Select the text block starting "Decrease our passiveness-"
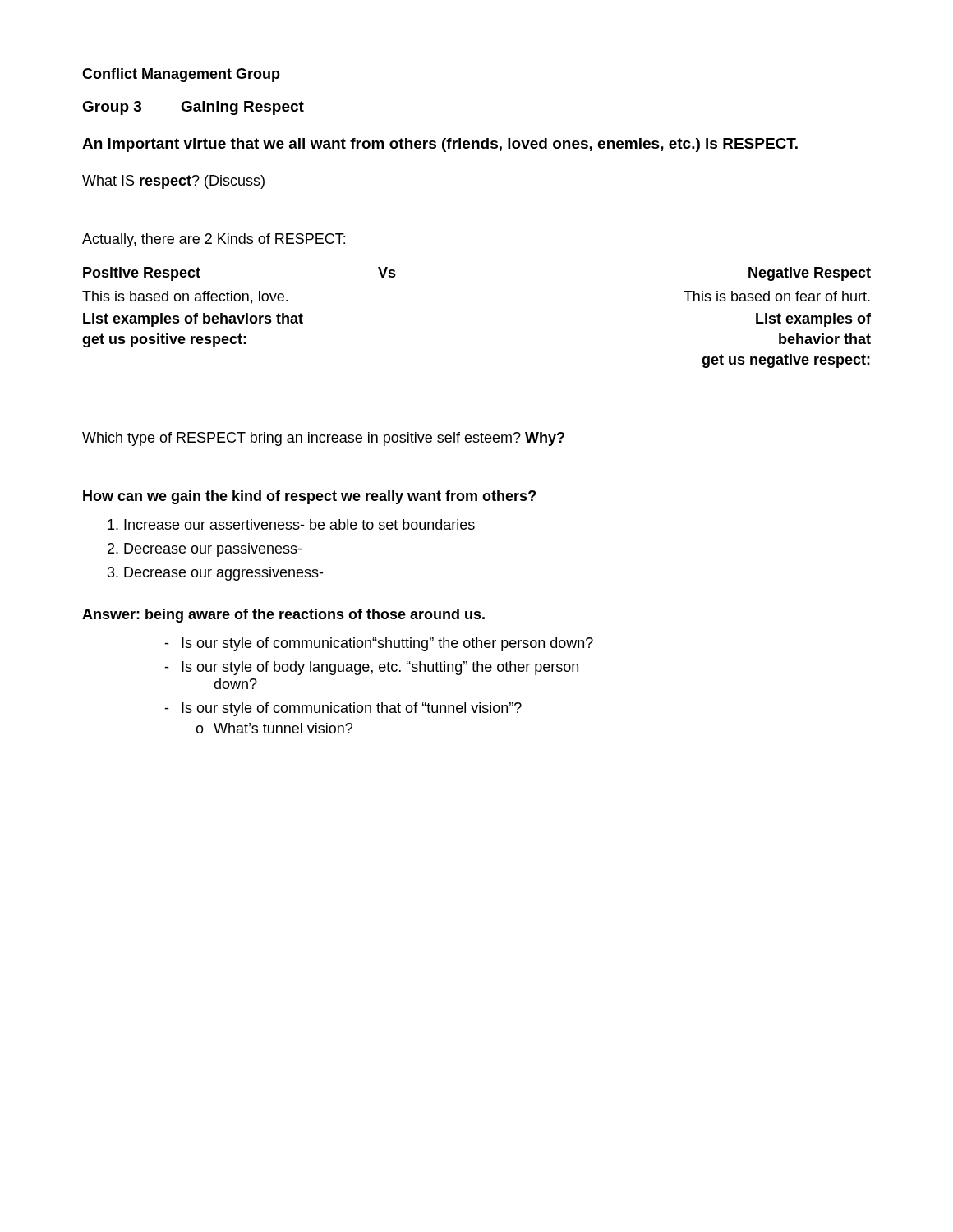The image size is (953, 1232). click(x=213, y=548)
